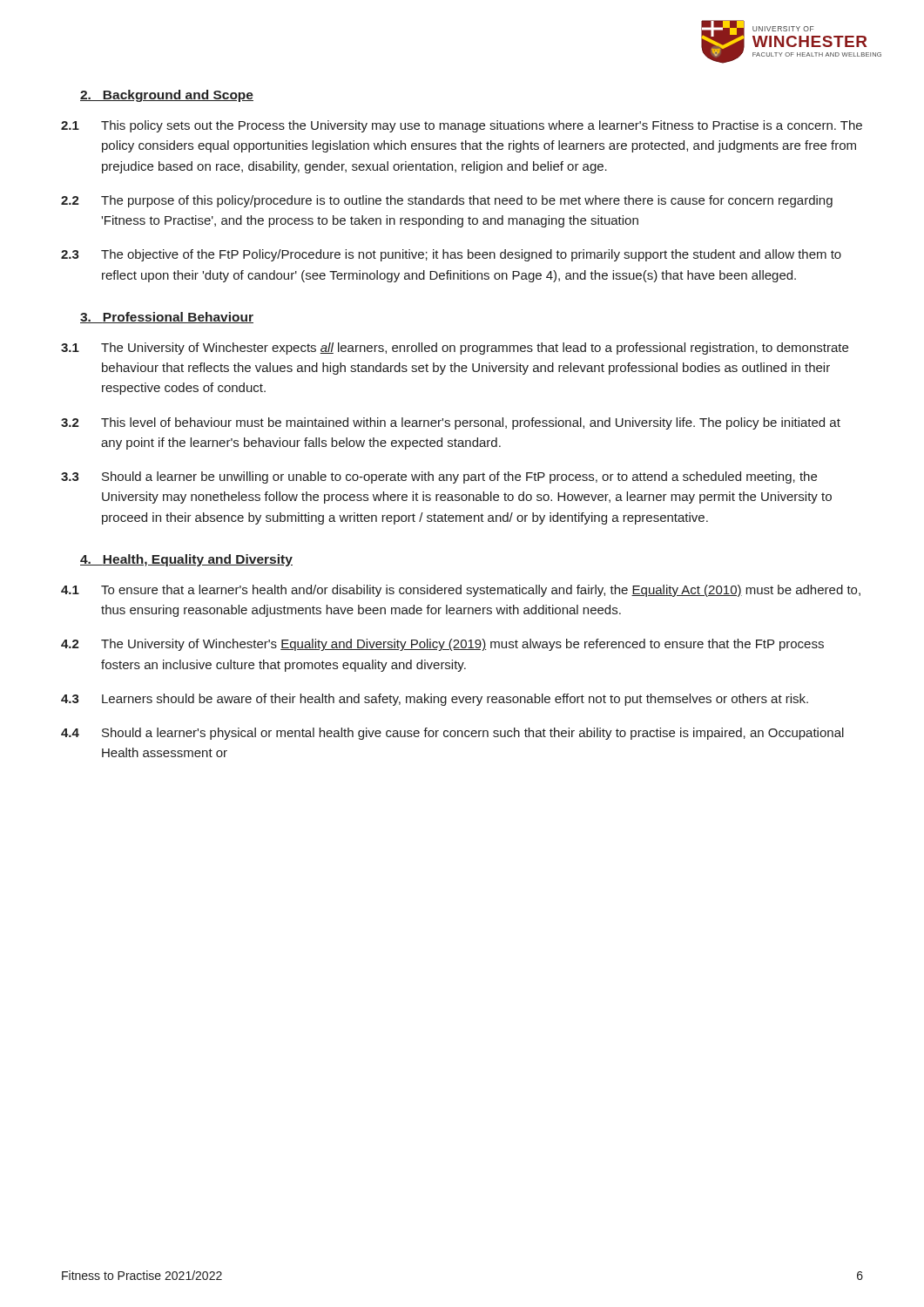This screenshot has width=924, height=1307.
Task: Find the list item that reads "4.2 The University"
Action: click(x=462, y=654)
